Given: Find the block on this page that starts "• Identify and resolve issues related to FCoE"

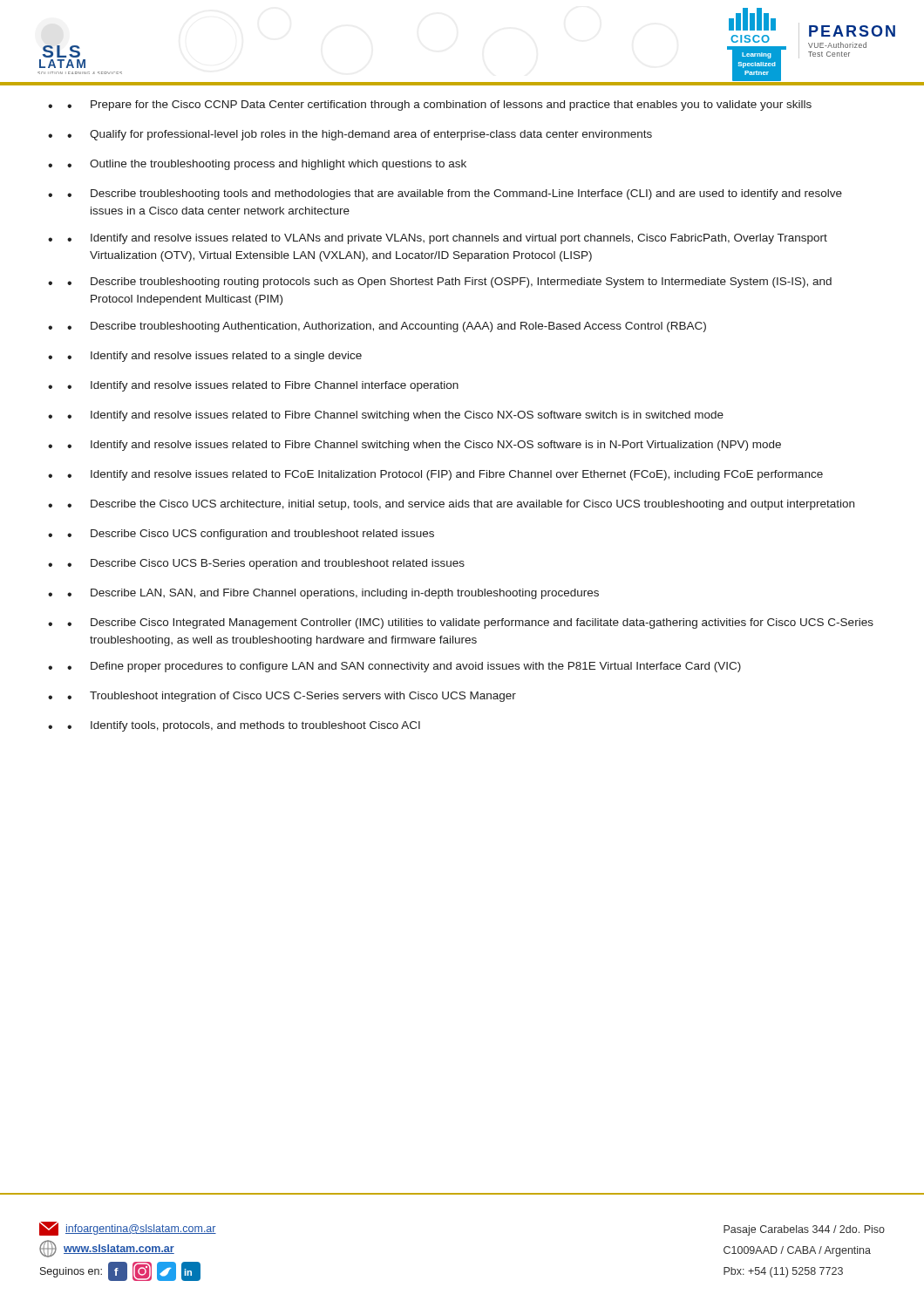Looking at the screenshot, I should (x=445, y=476).
